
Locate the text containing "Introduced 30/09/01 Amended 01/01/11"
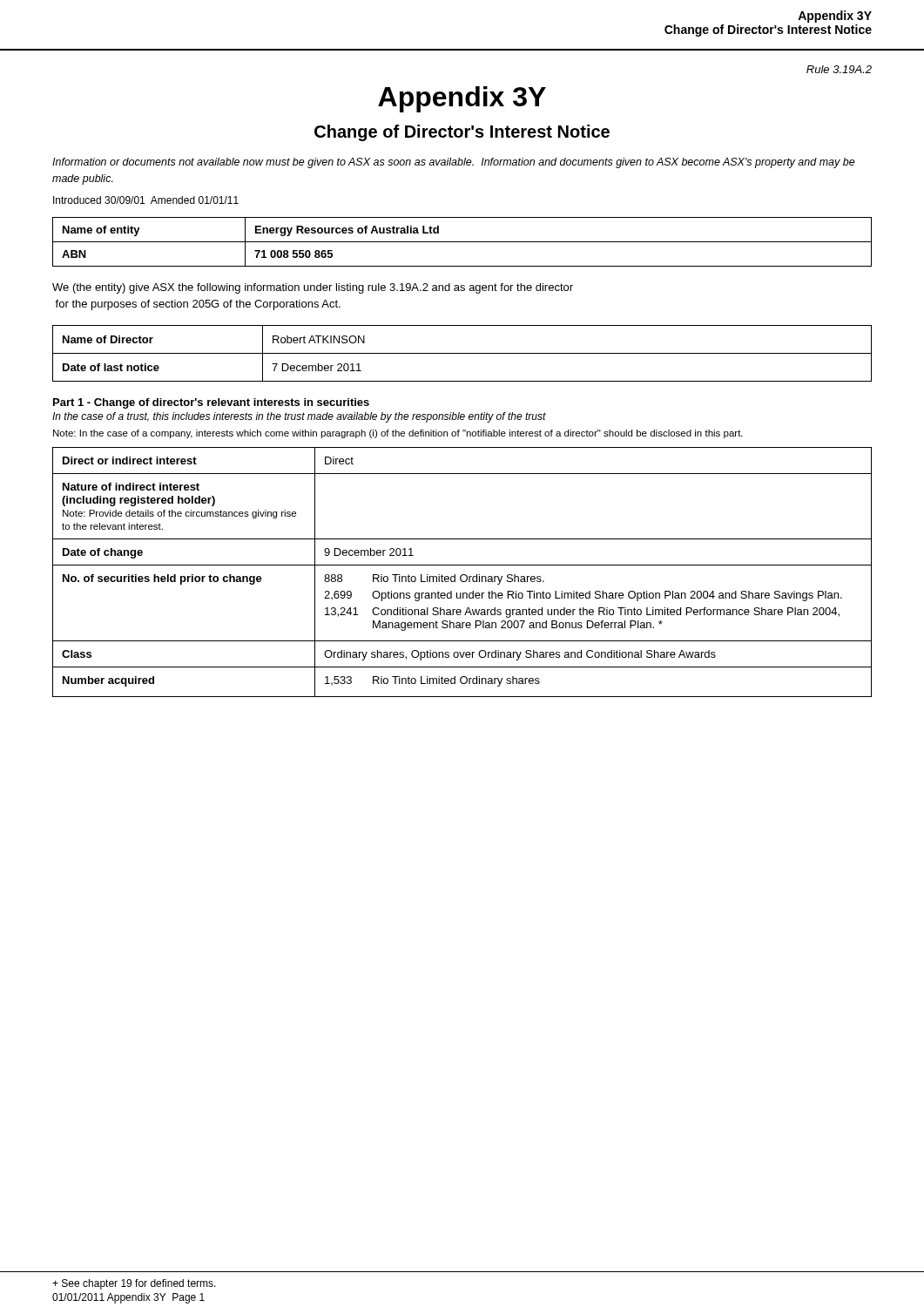coord(146,200)
